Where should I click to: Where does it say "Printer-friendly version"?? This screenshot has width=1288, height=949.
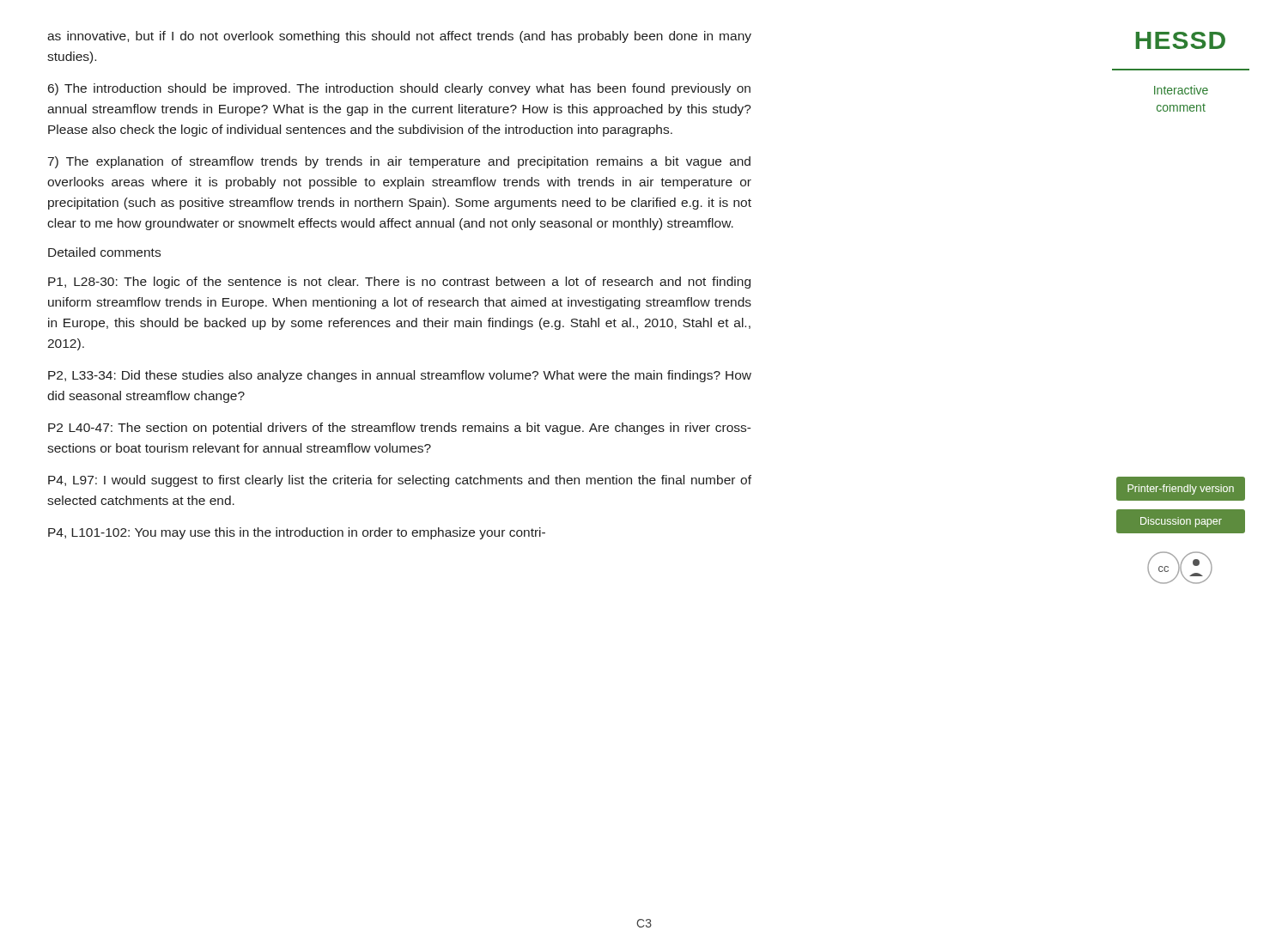1181,489
